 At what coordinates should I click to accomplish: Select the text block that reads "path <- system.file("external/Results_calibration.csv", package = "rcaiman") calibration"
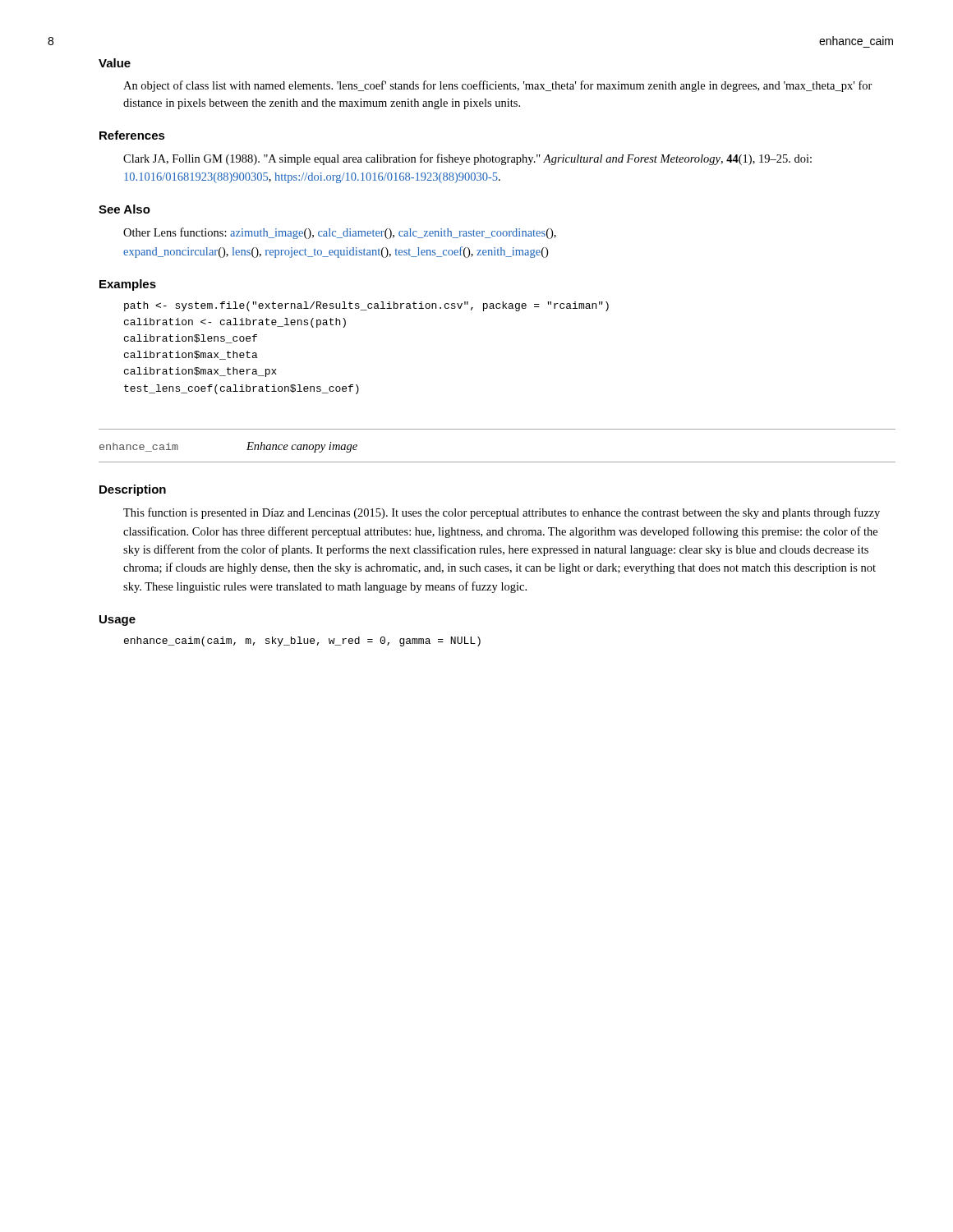pos(366,306)
